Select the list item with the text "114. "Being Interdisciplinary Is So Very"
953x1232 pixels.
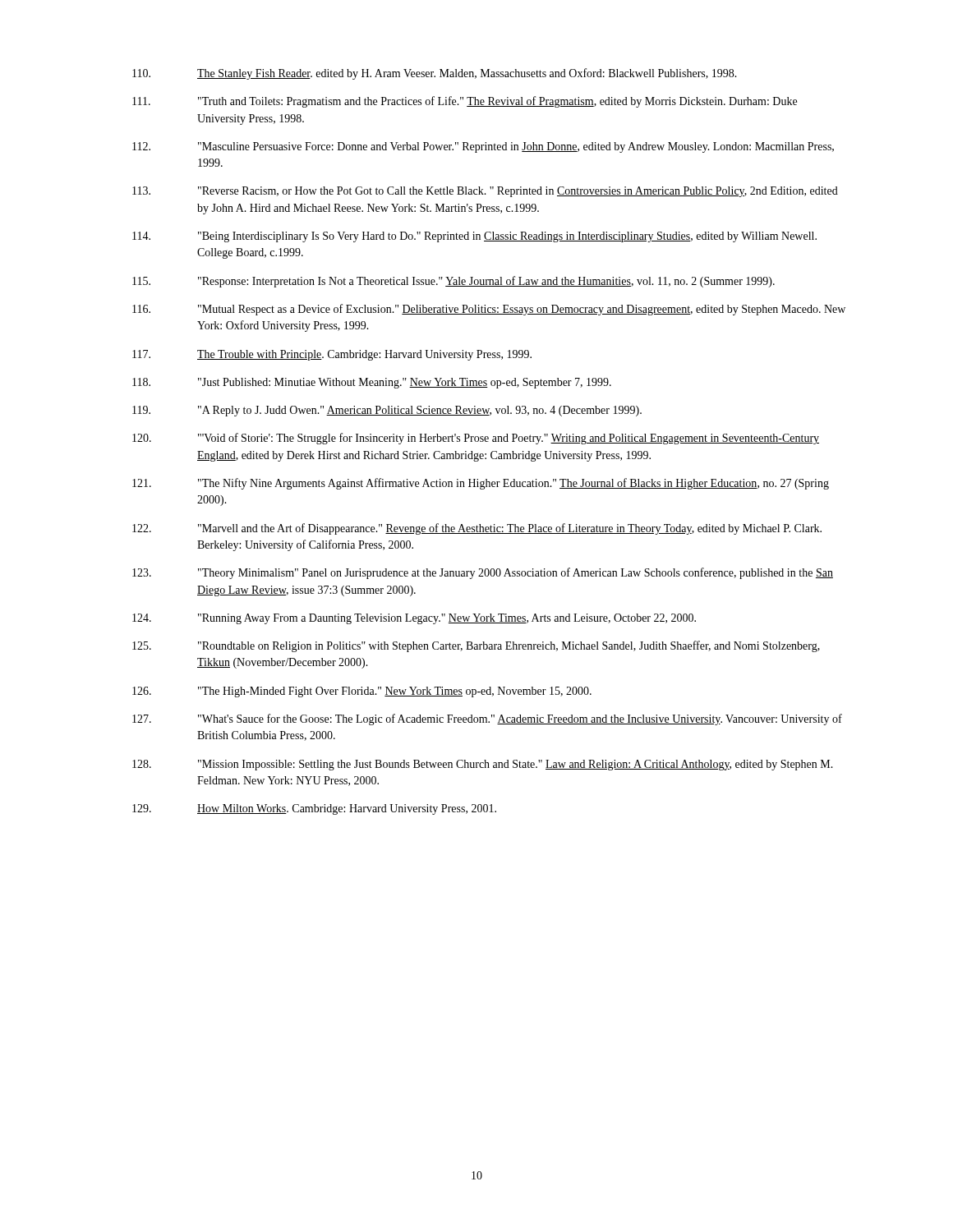pos(489,245)
